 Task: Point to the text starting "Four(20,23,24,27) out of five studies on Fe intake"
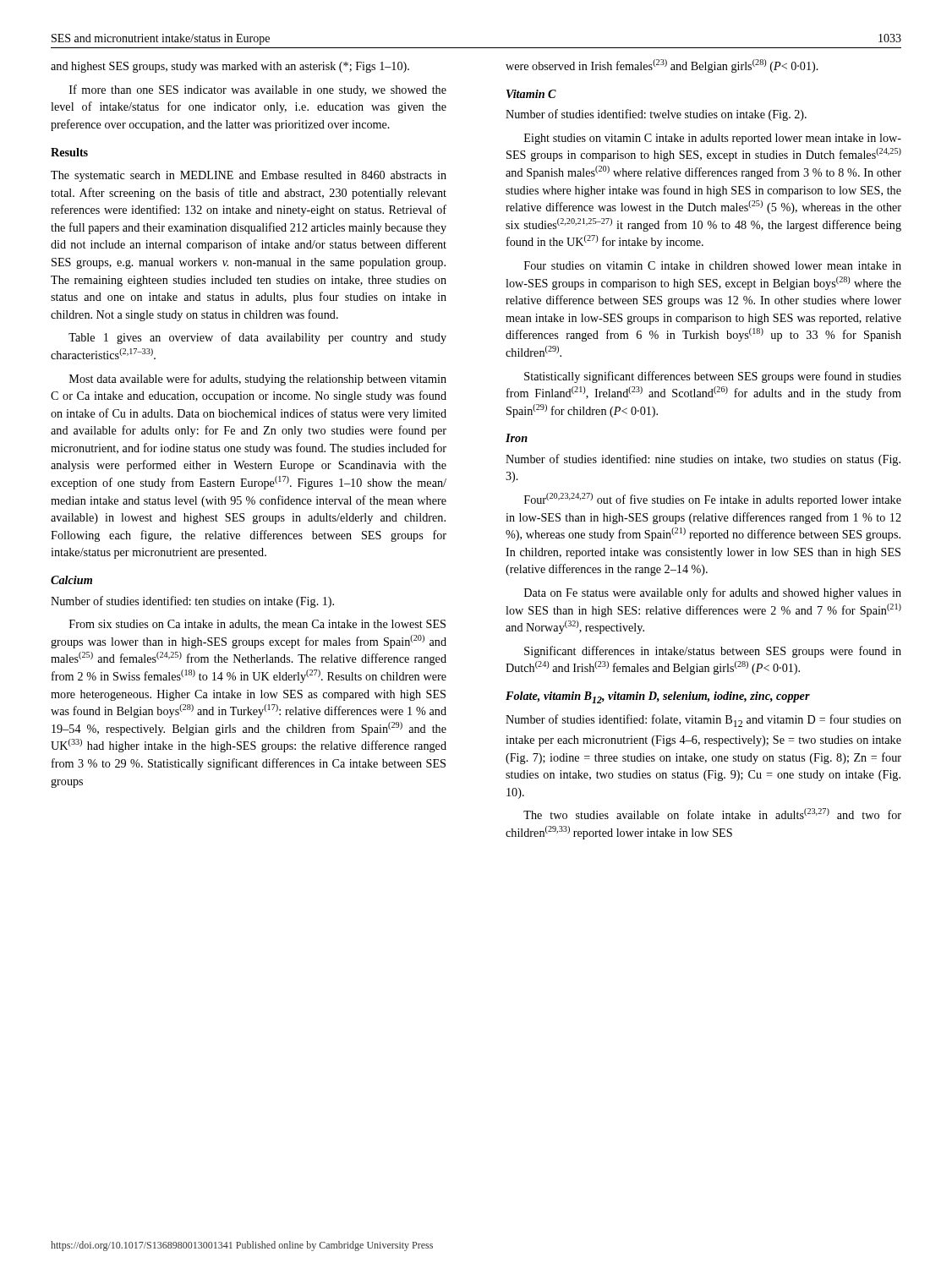pos(703,534)
